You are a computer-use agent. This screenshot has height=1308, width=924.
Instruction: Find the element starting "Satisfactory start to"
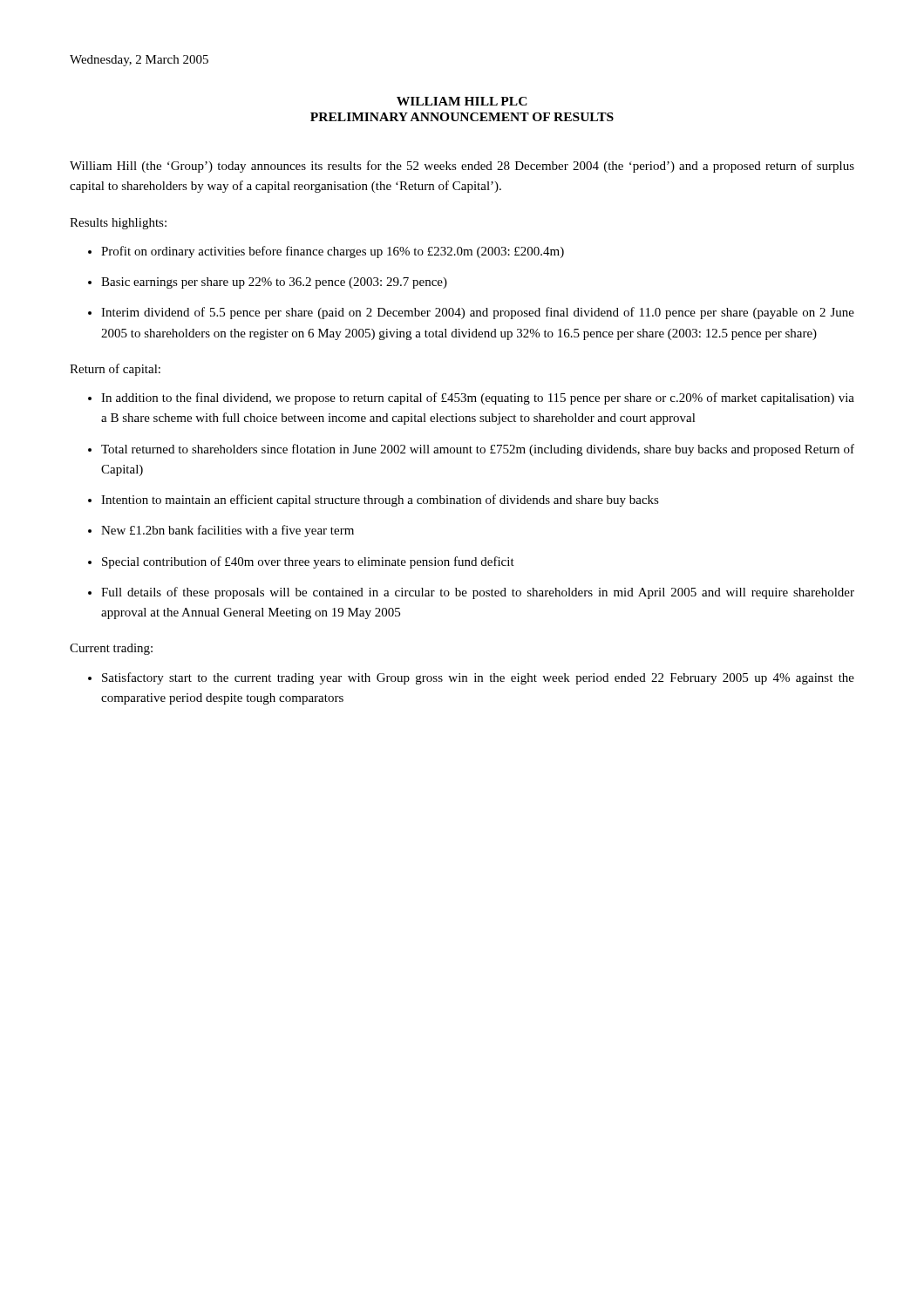click(478, 687)
